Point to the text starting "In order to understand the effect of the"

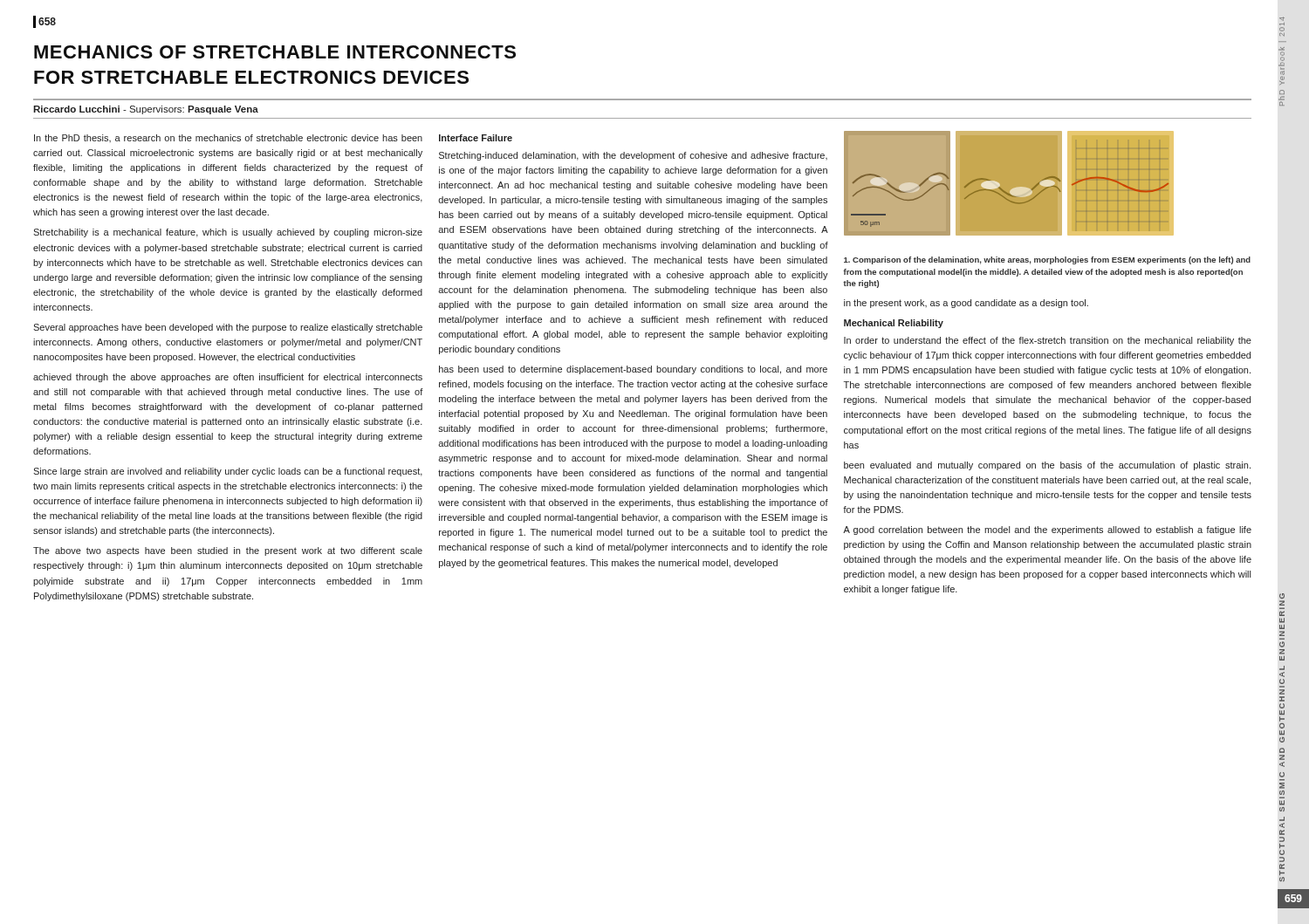(1047, 393)
